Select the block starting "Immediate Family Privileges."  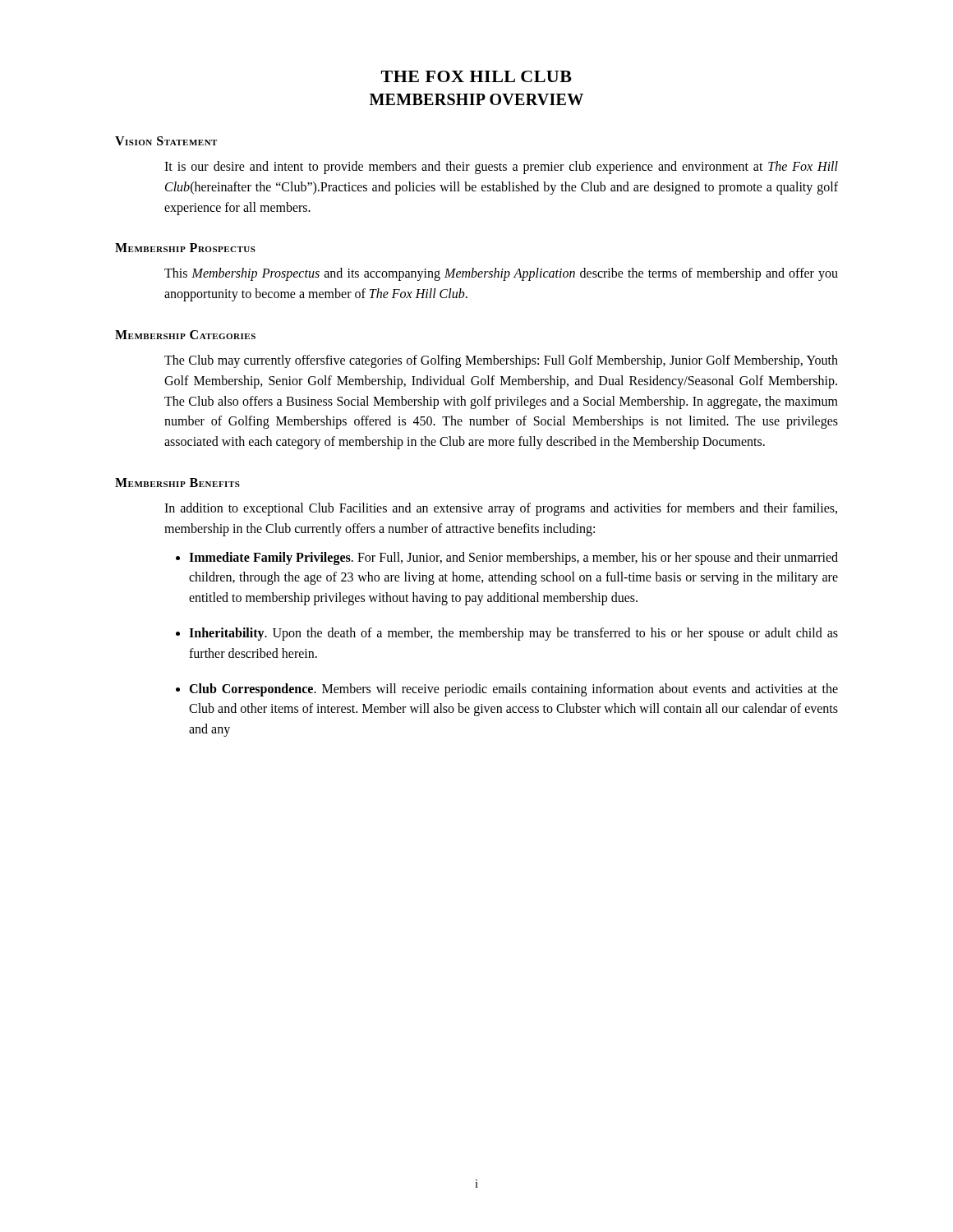click(x=513, y=577)
